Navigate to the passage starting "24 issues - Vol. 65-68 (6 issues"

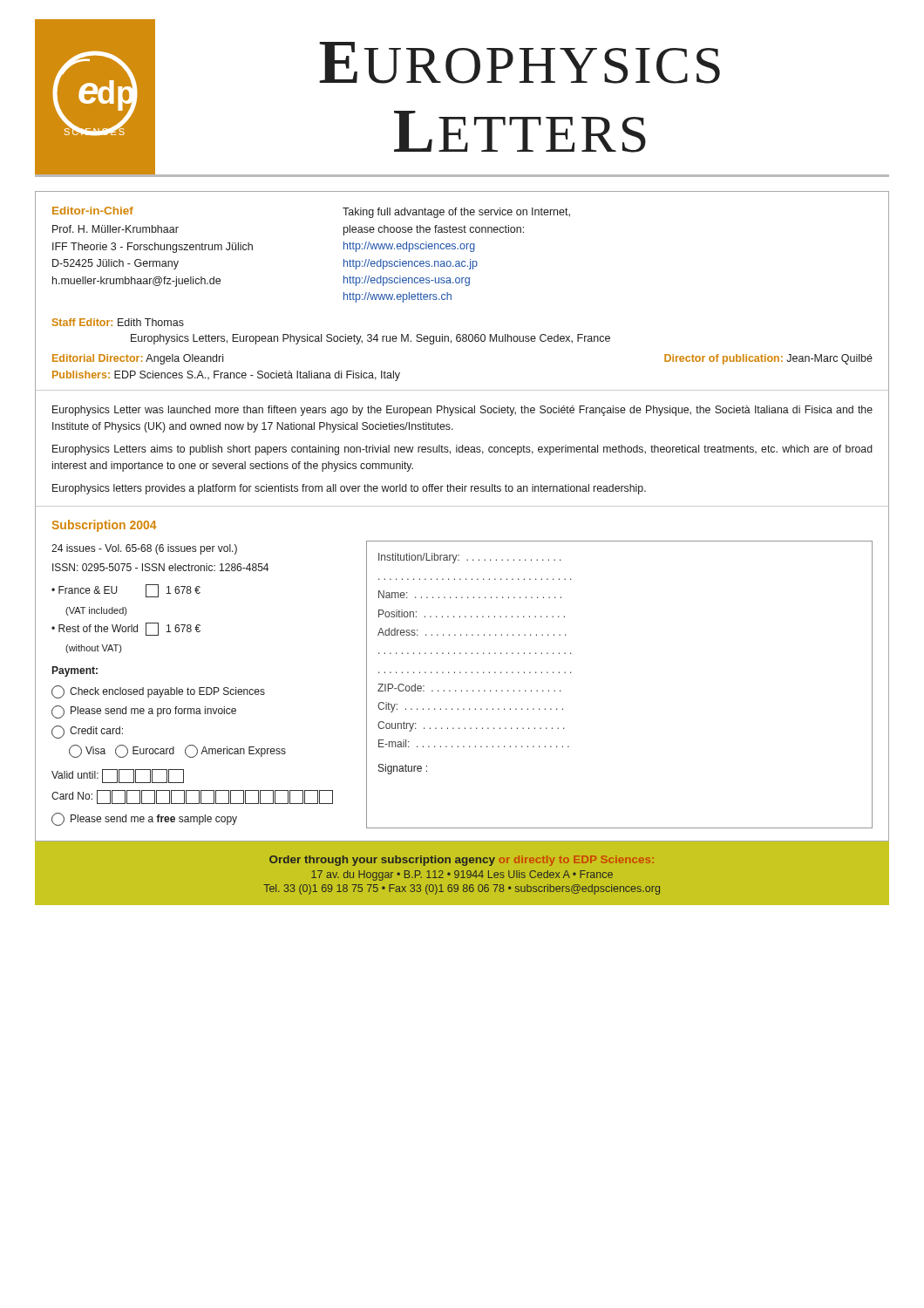pyautogui.click(x=202, y=685)
